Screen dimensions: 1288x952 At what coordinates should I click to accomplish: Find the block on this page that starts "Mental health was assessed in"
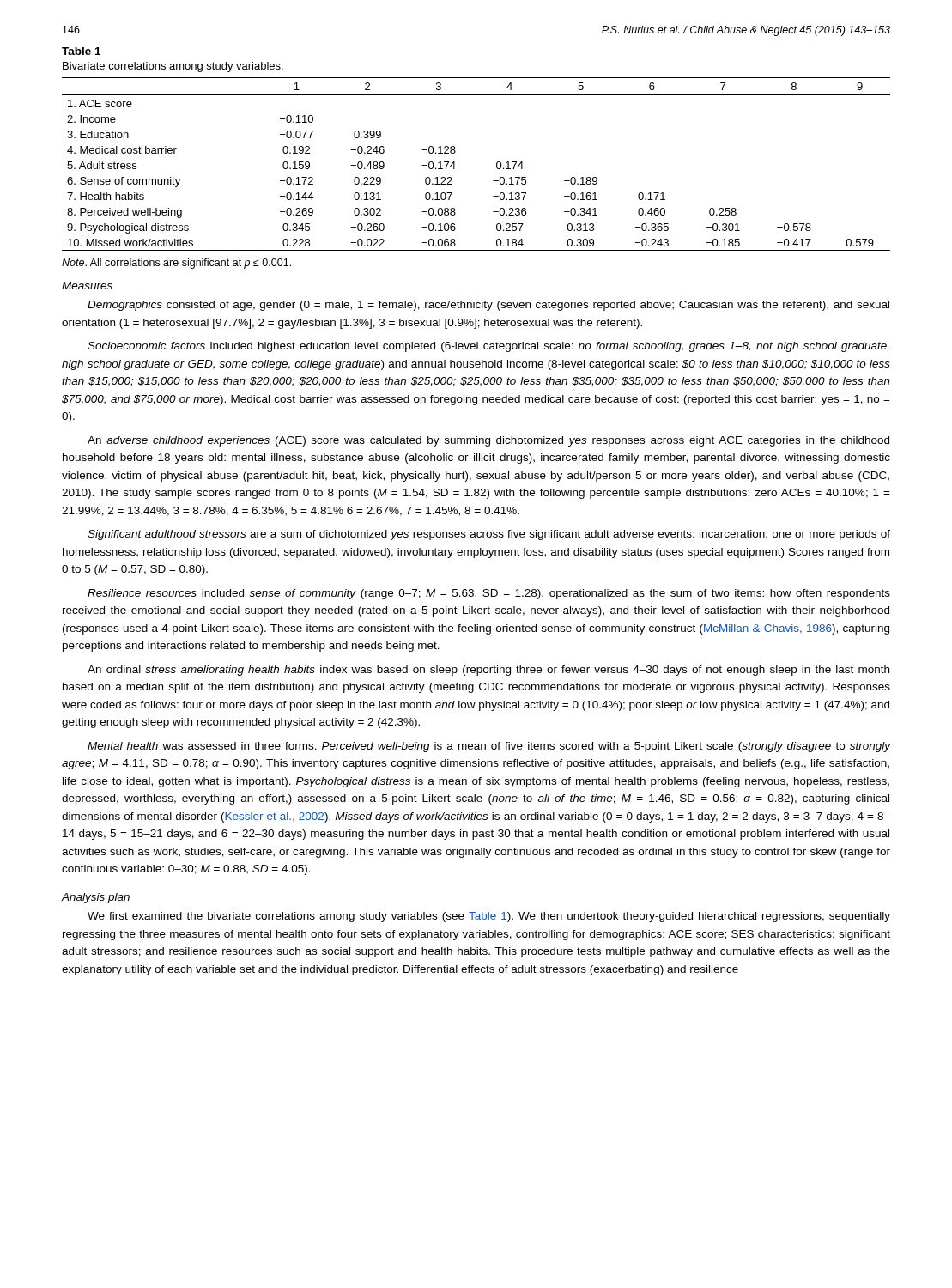point(476,808)
